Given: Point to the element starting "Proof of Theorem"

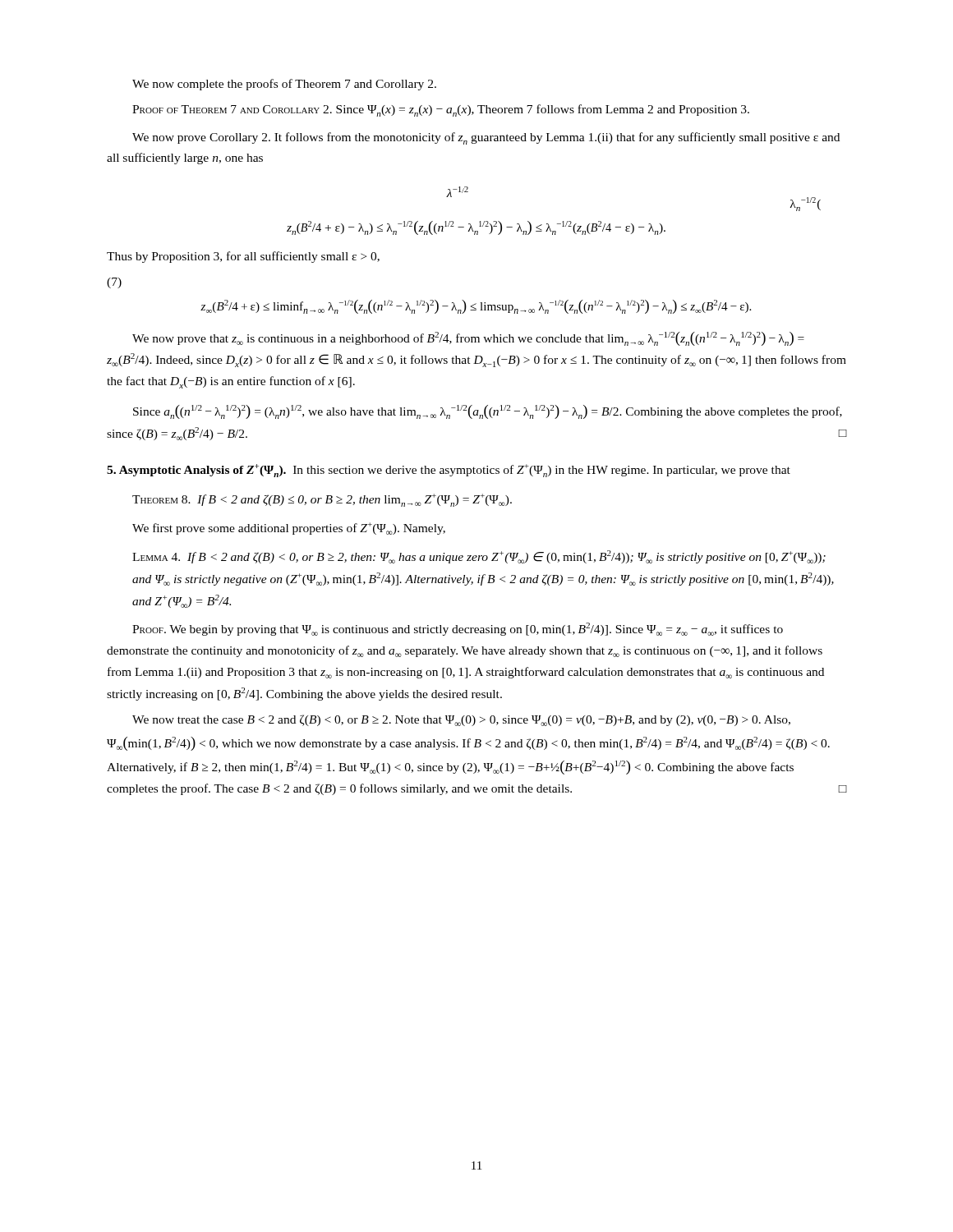Looking at the screenshot, I should tap(476, 133).
